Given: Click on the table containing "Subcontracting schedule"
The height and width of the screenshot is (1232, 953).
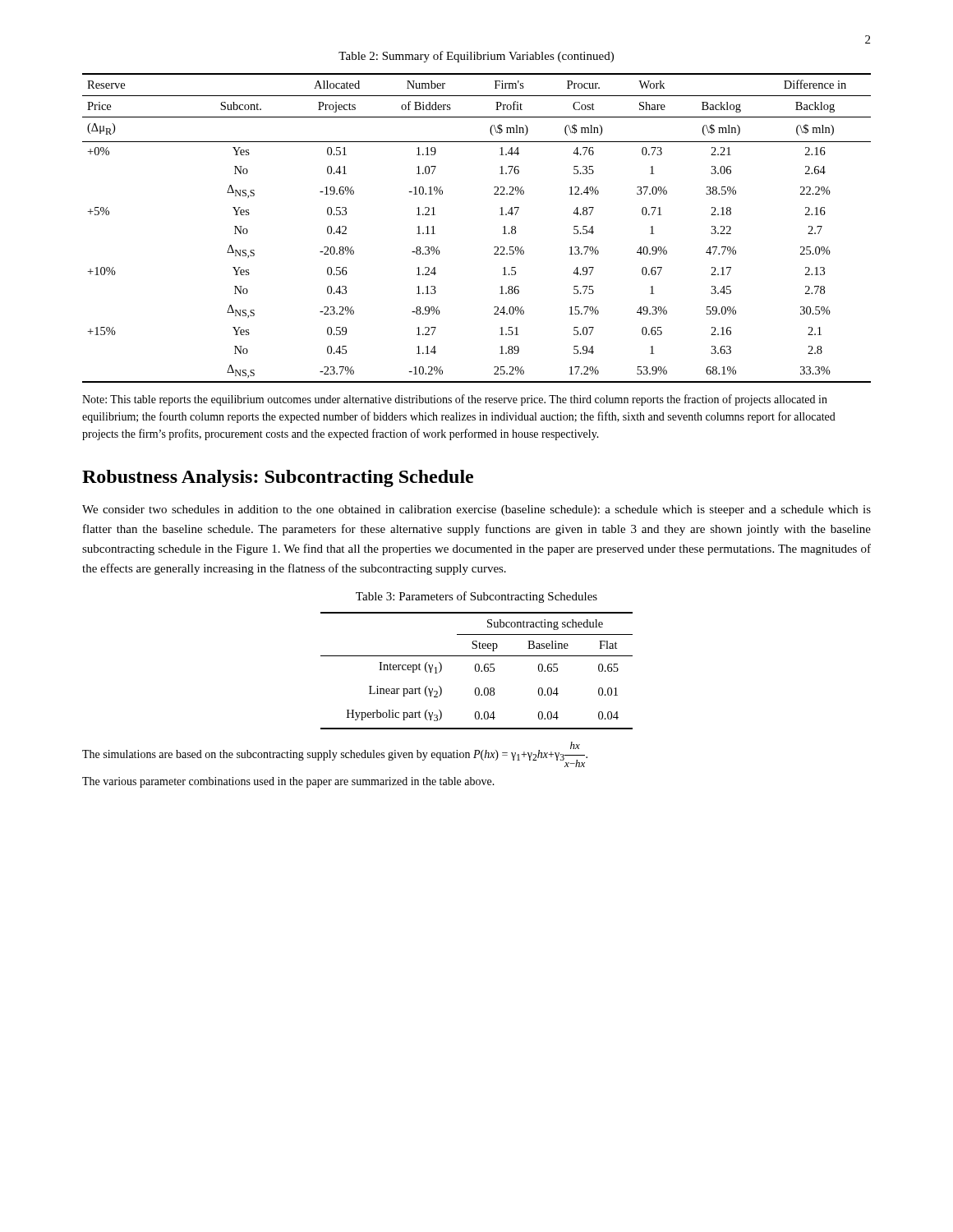Looking at the screenshot, I should click(x=476, y=671).
